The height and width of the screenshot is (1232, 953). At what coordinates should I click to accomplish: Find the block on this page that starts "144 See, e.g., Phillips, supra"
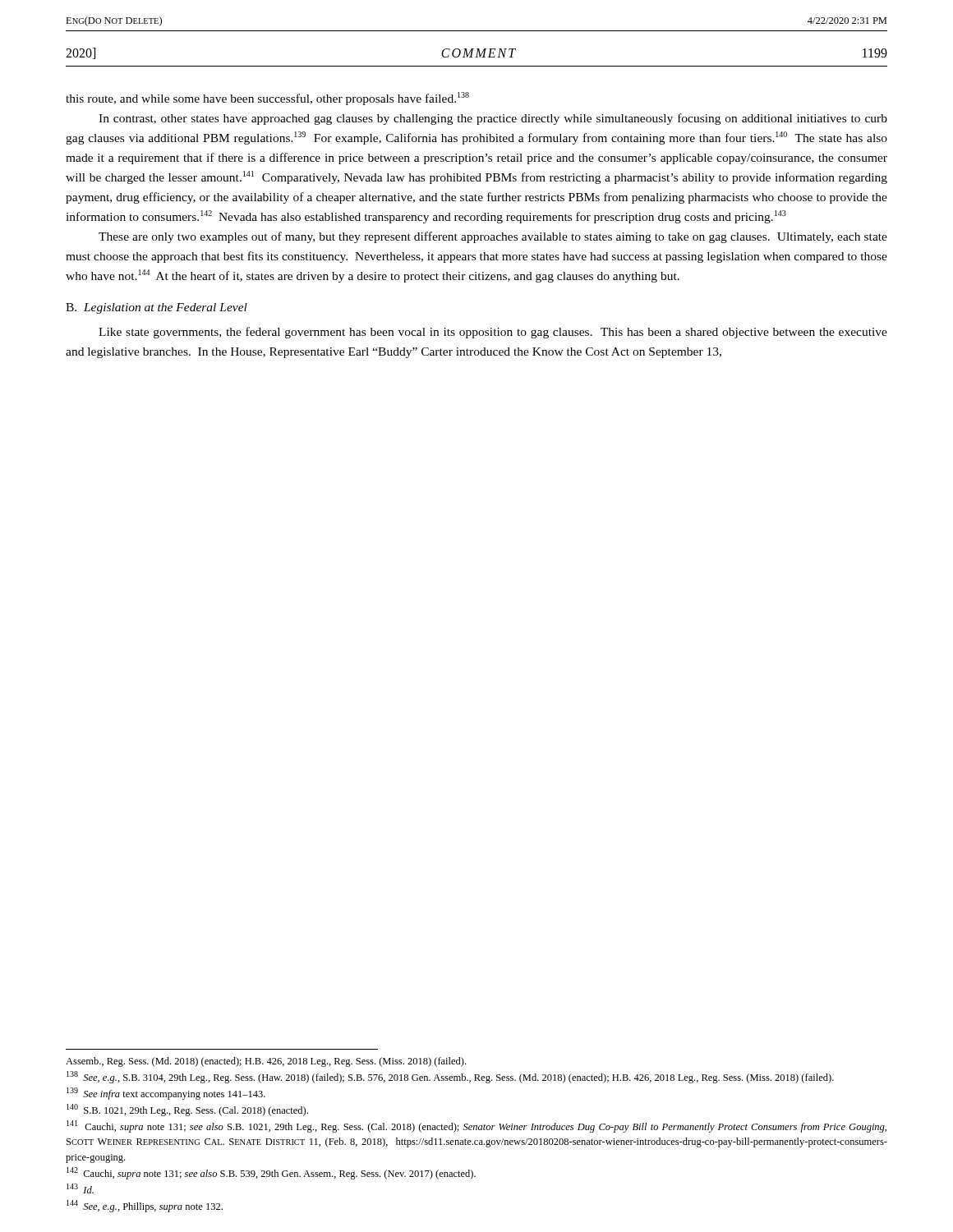(x=145, y=1206)
